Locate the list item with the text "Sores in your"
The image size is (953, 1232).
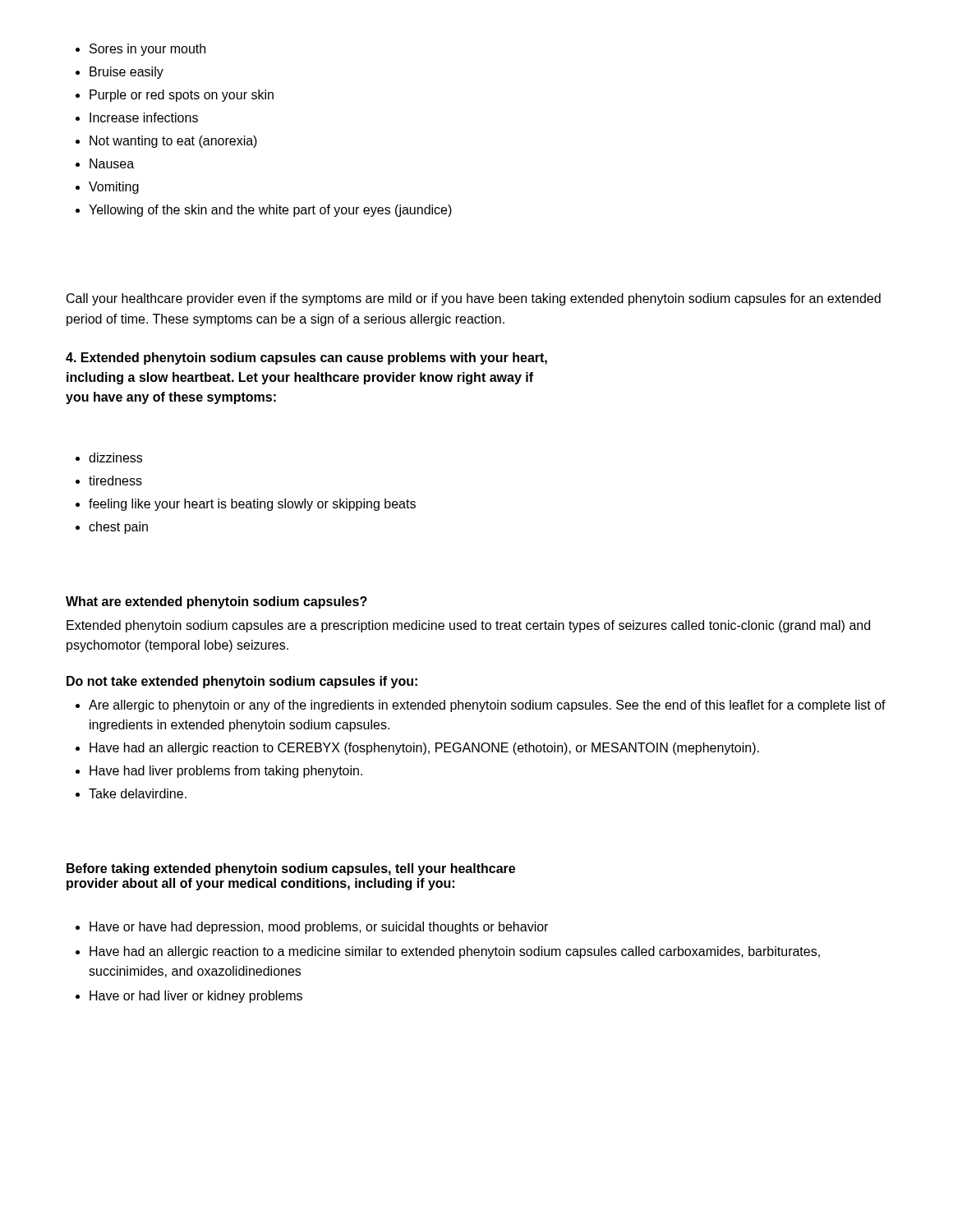click(x=140, y=50)
